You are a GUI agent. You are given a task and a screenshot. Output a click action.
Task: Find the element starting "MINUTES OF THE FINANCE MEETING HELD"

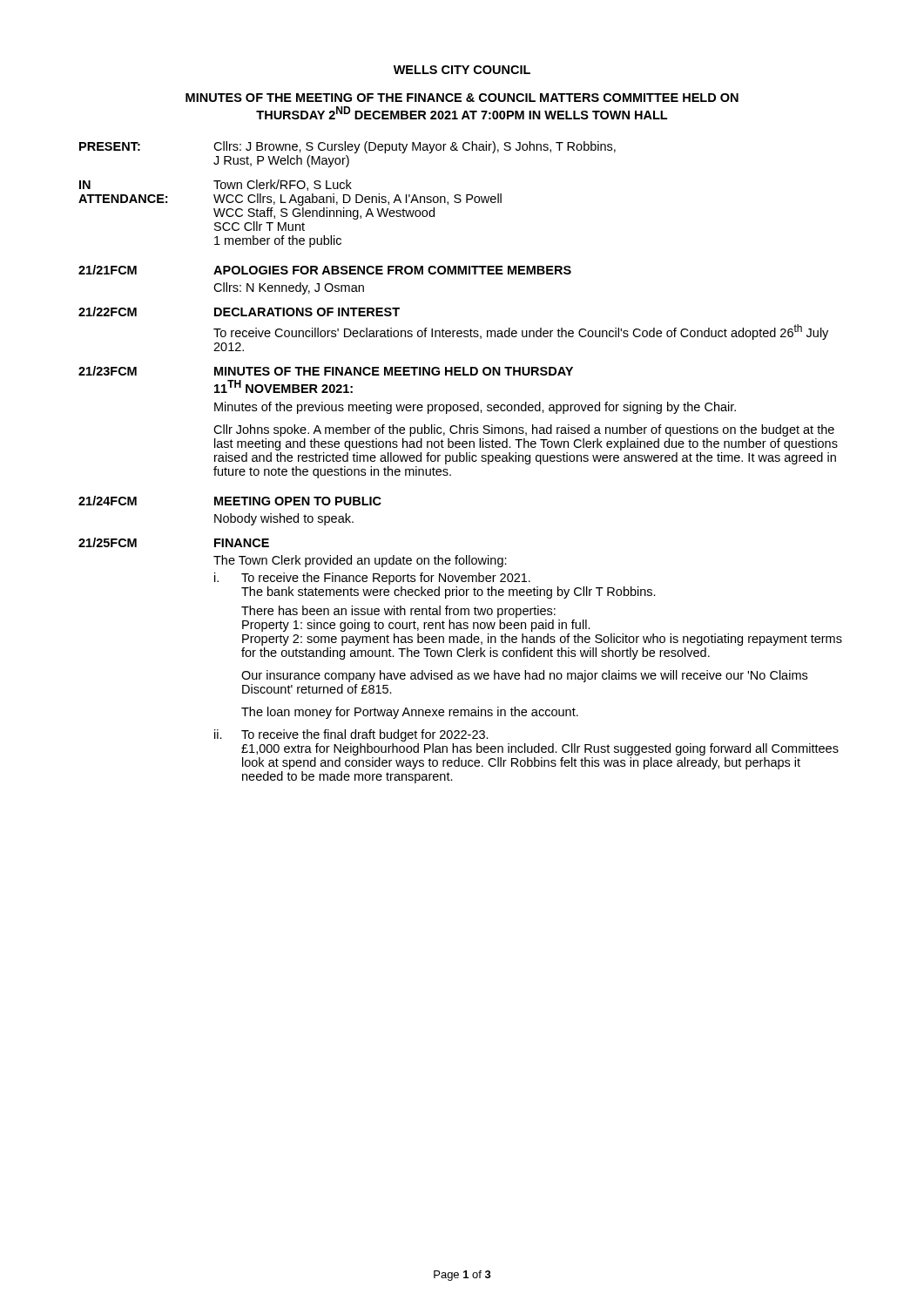(529, 379)
